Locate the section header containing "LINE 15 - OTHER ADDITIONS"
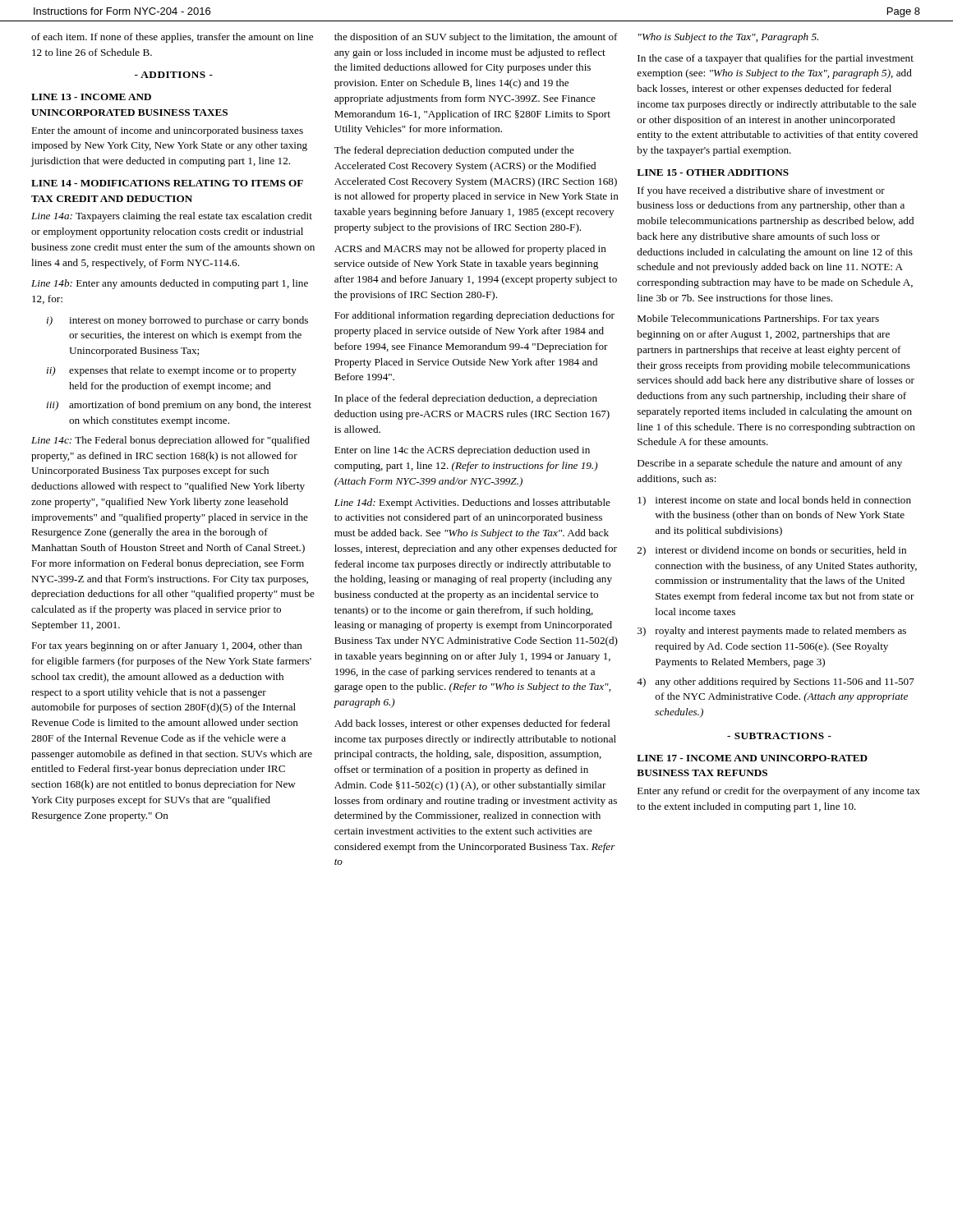 713,172
